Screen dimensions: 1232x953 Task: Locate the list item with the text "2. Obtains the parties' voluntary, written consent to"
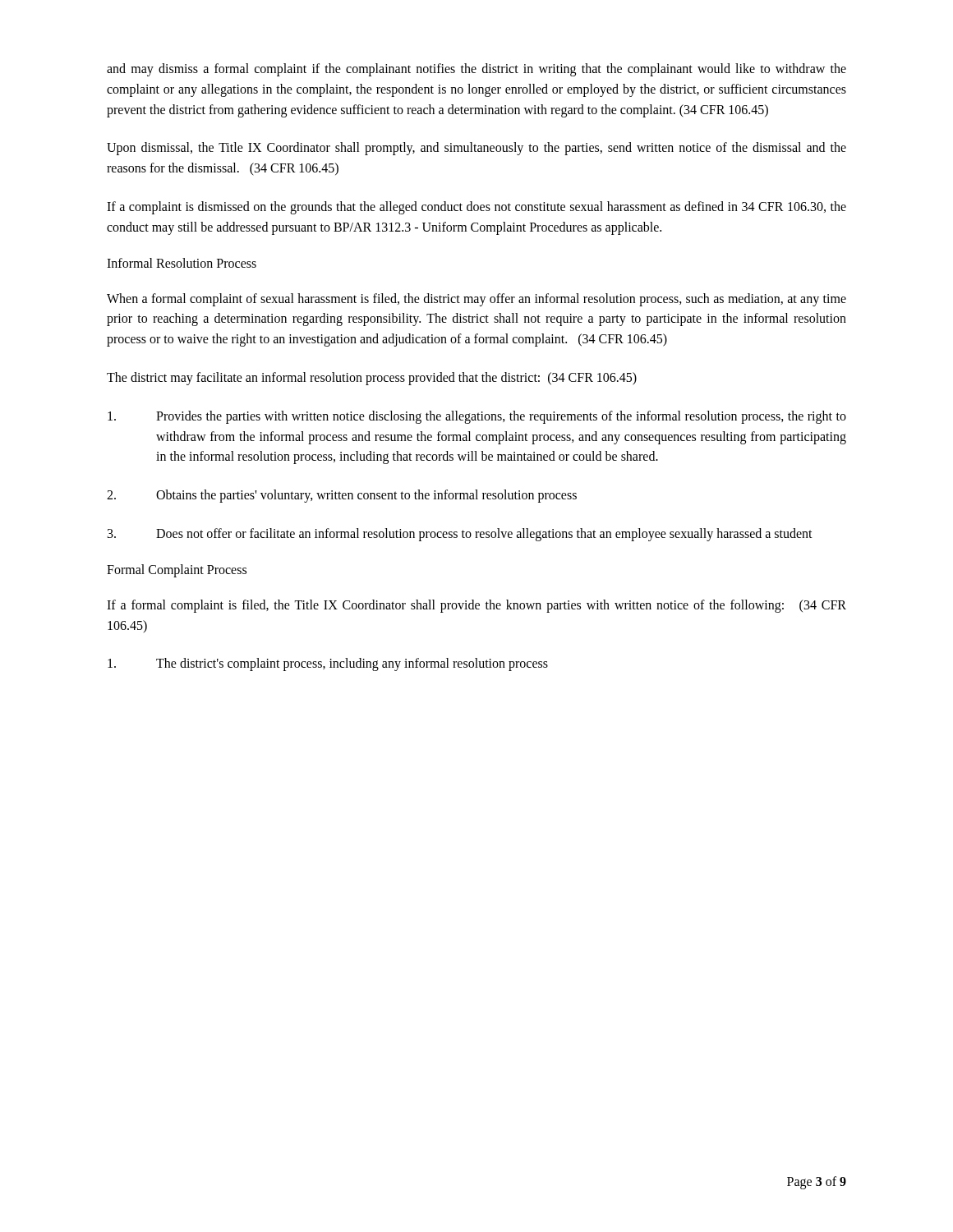click(476, 496)
